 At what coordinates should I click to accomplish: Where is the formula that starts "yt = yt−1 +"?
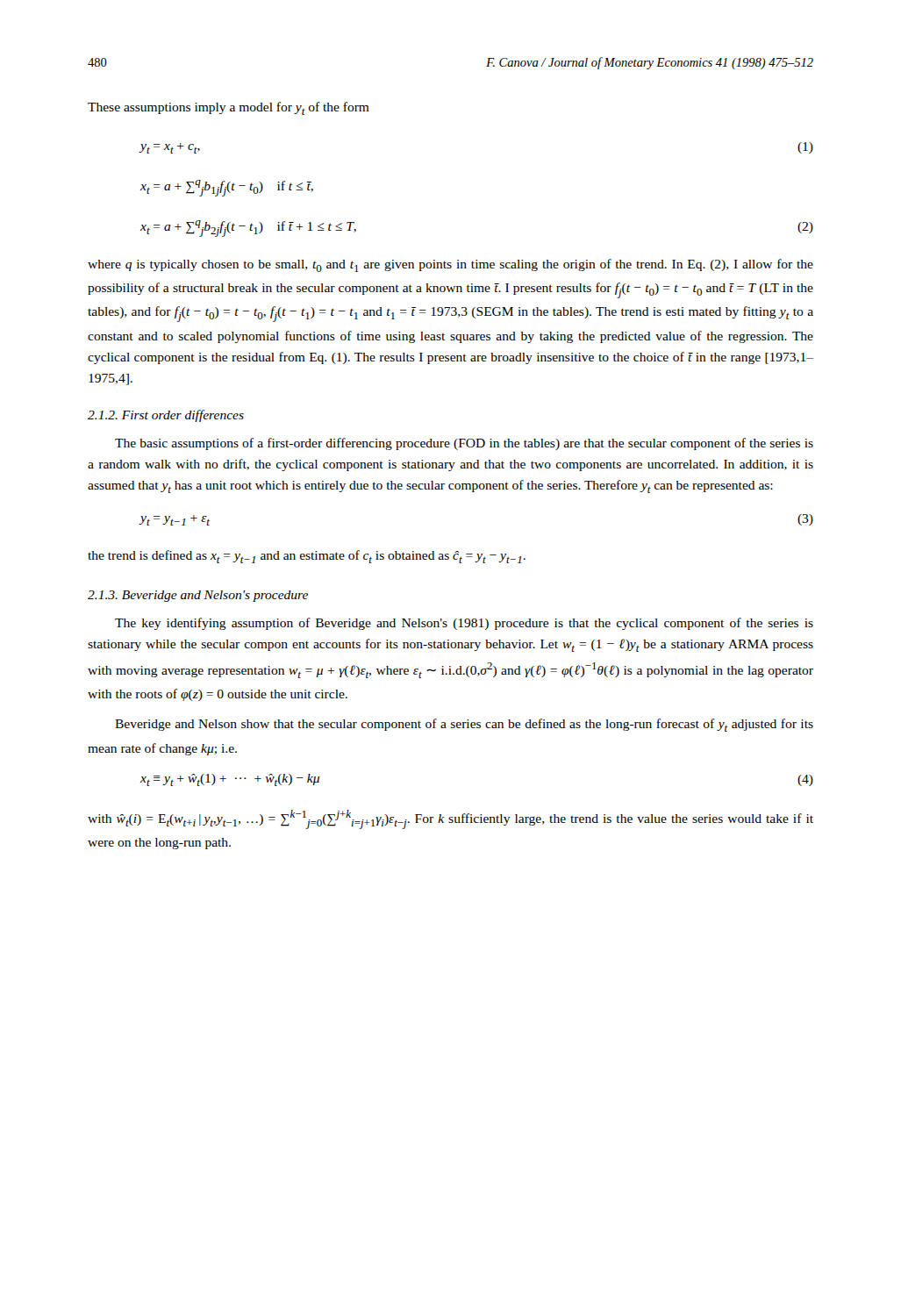[x=168, y=520]
